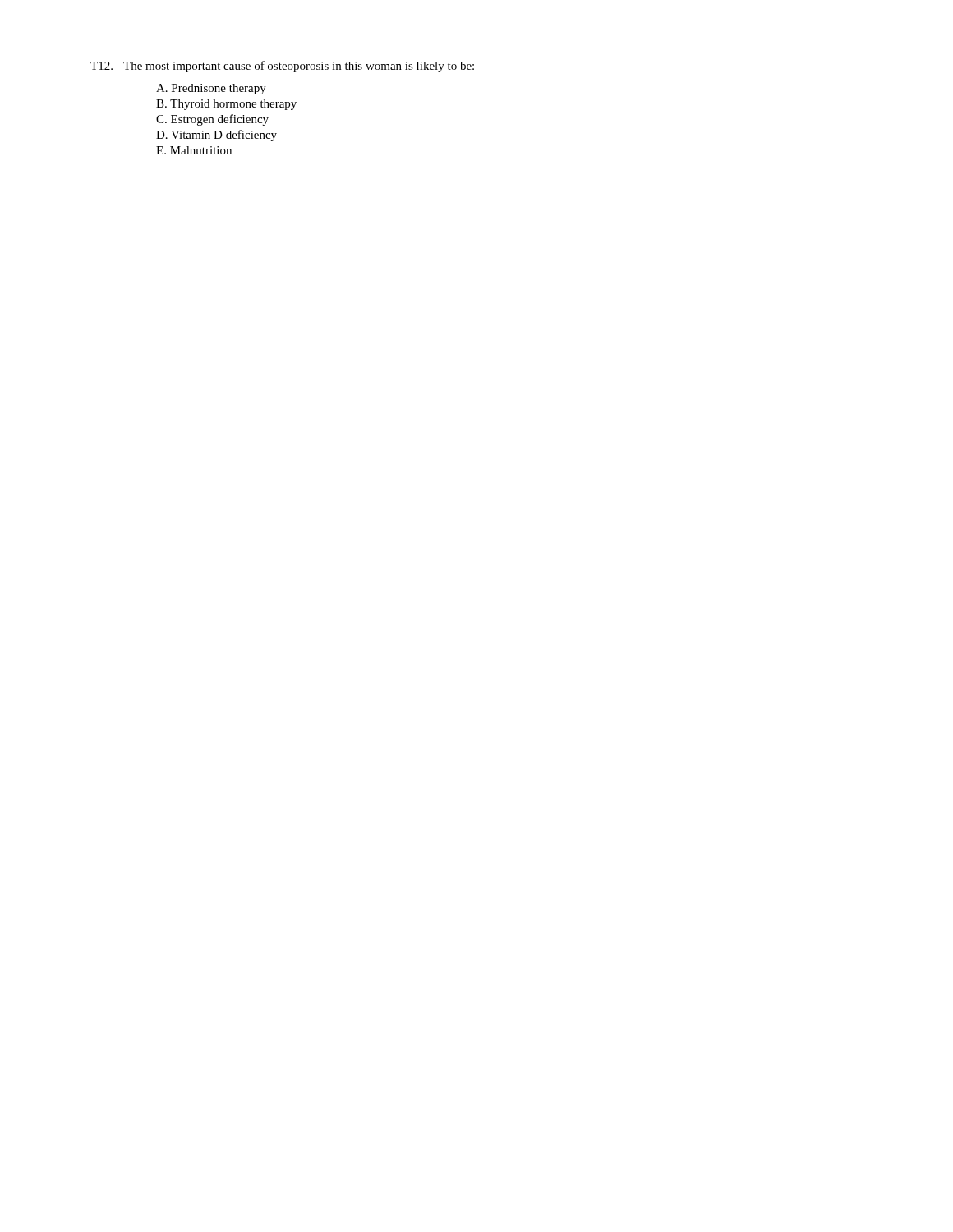Screen dimensions: 1232x953
Task: Select the list item that says "C. Estrogen deficiency"
Action: (x=212, y=119)
